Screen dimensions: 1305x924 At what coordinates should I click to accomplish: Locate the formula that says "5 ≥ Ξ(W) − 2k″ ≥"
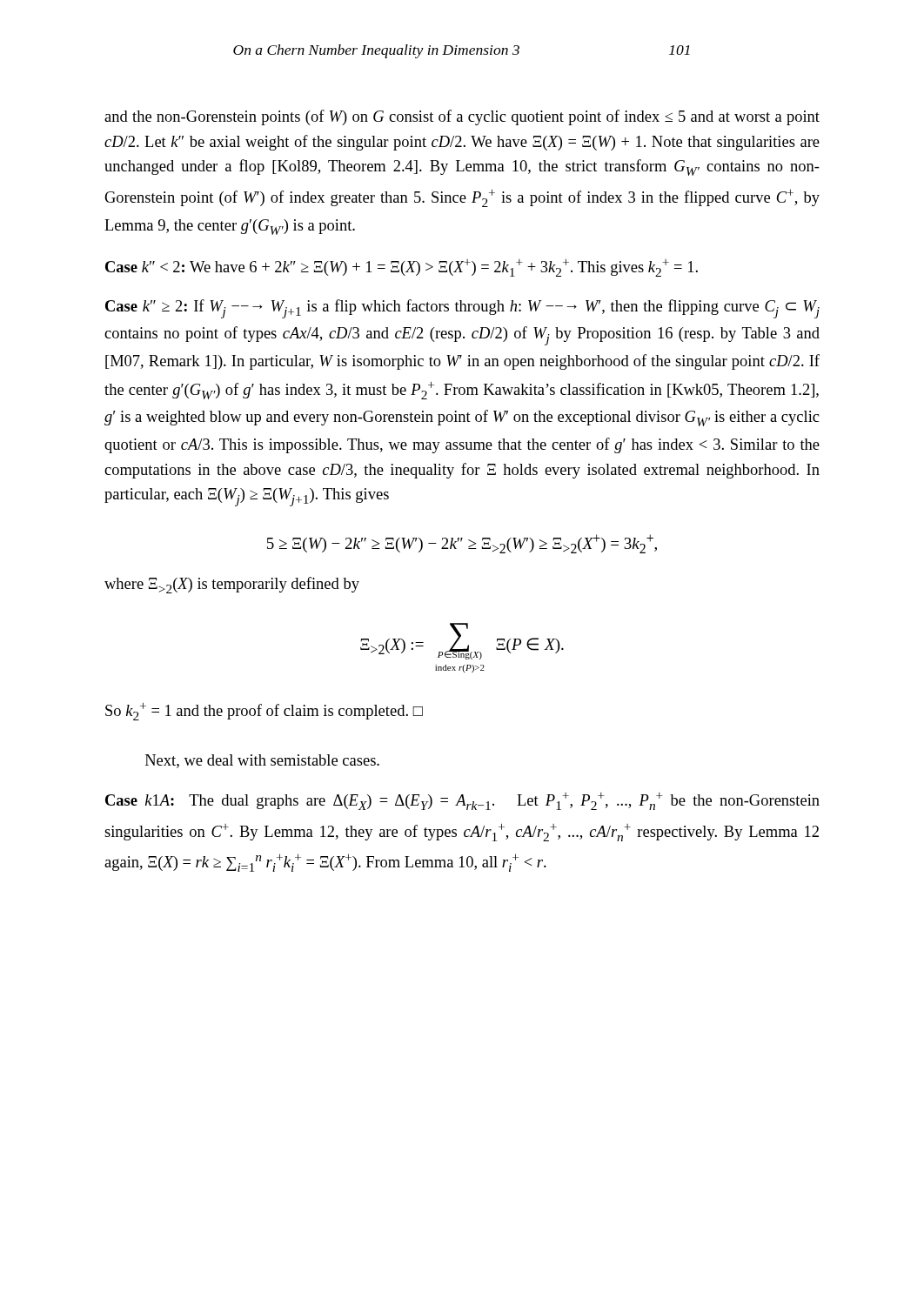click(462, 543)
